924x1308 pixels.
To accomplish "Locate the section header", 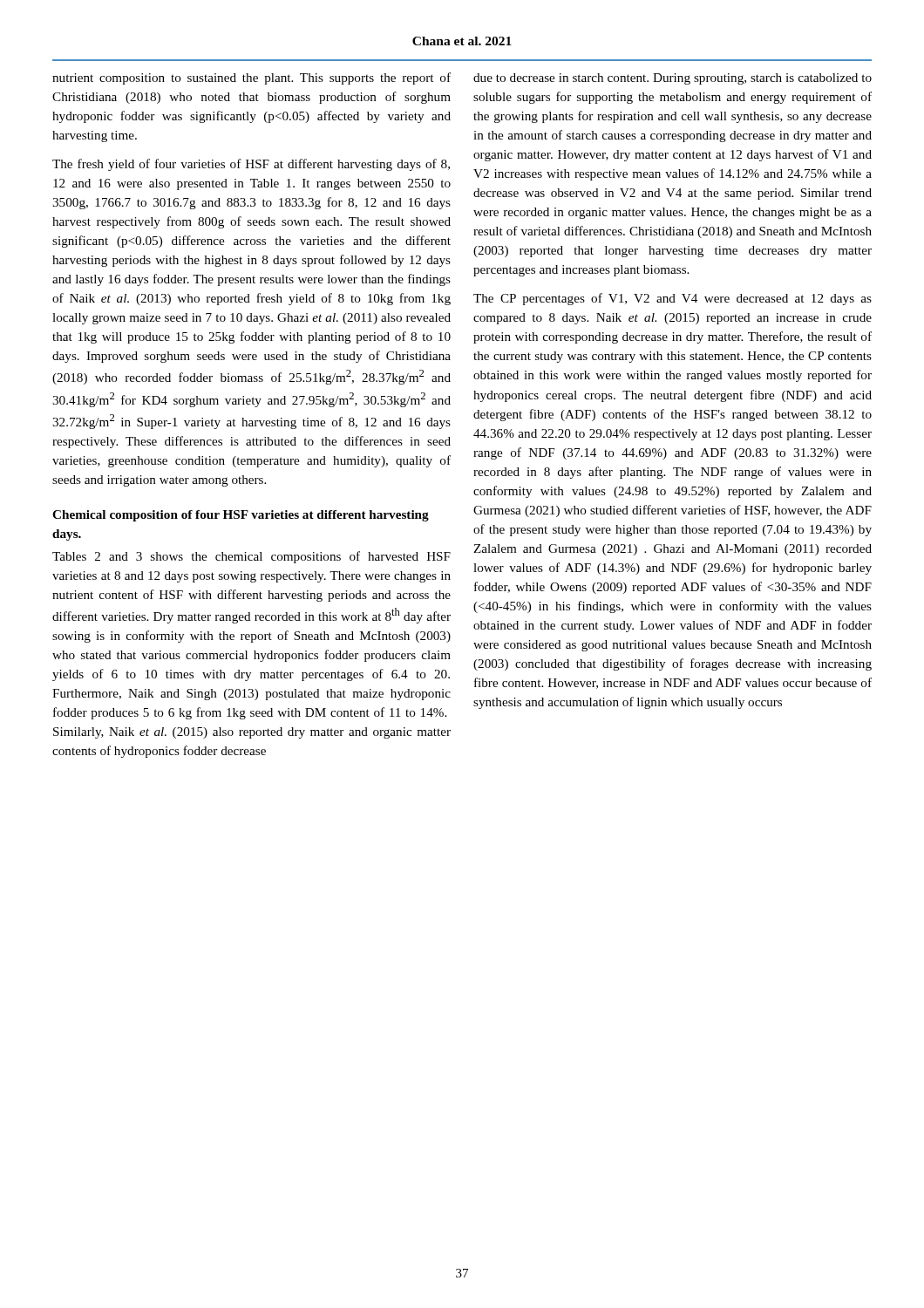I will [240, 523].
